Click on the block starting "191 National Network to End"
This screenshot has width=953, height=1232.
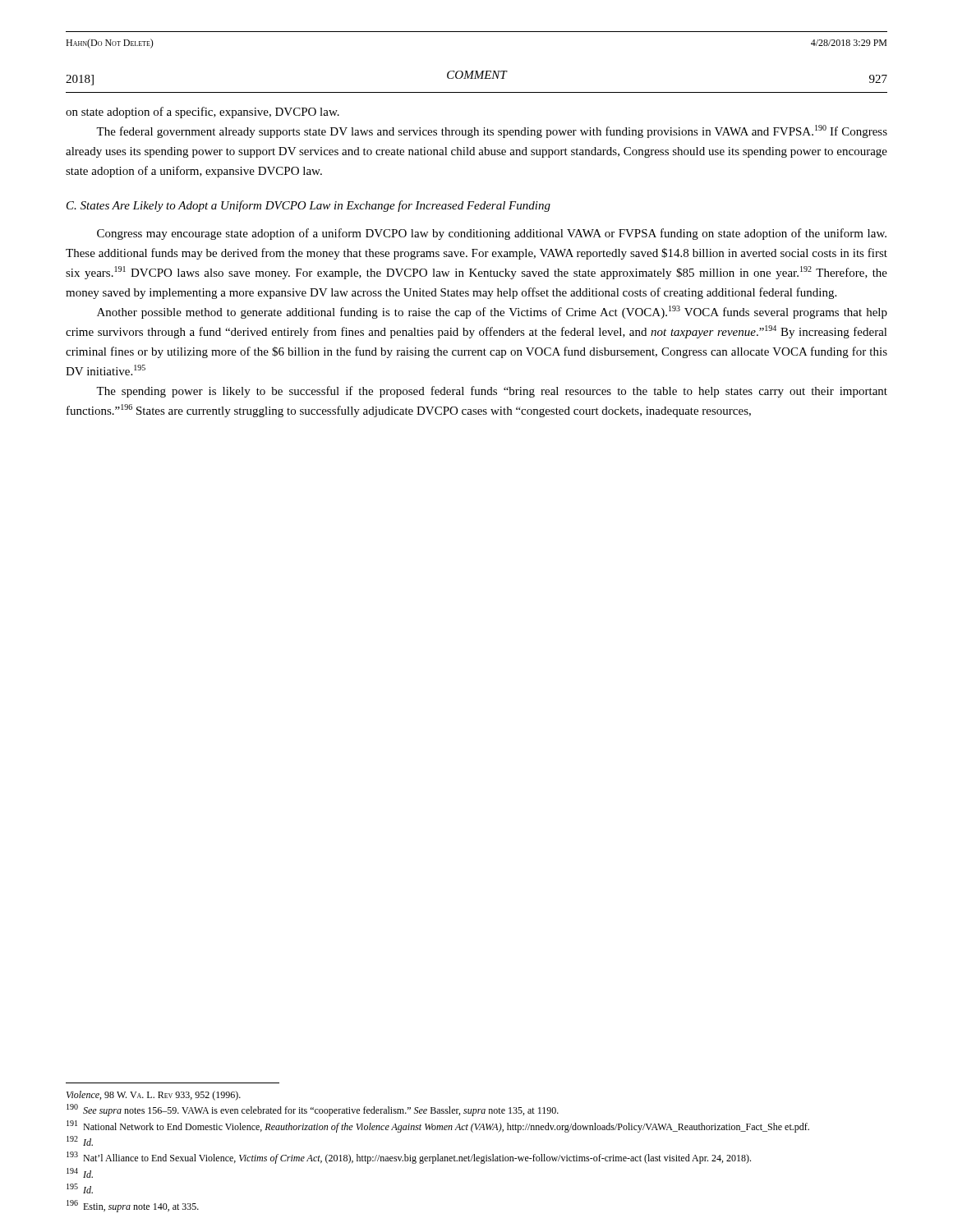pos(438,1126)
